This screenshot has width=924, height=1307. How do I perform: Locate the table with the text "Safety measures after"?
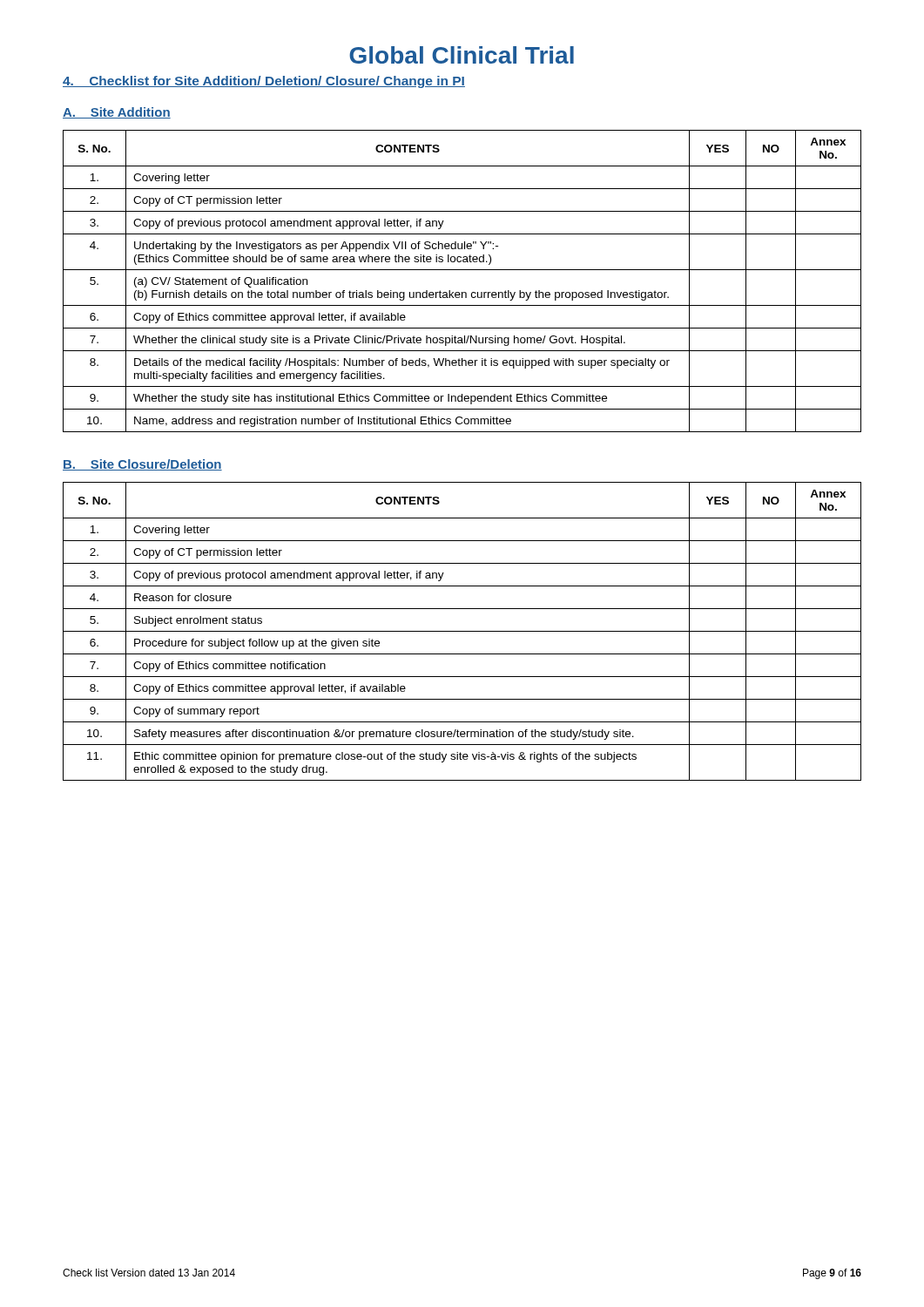point(462,631)
